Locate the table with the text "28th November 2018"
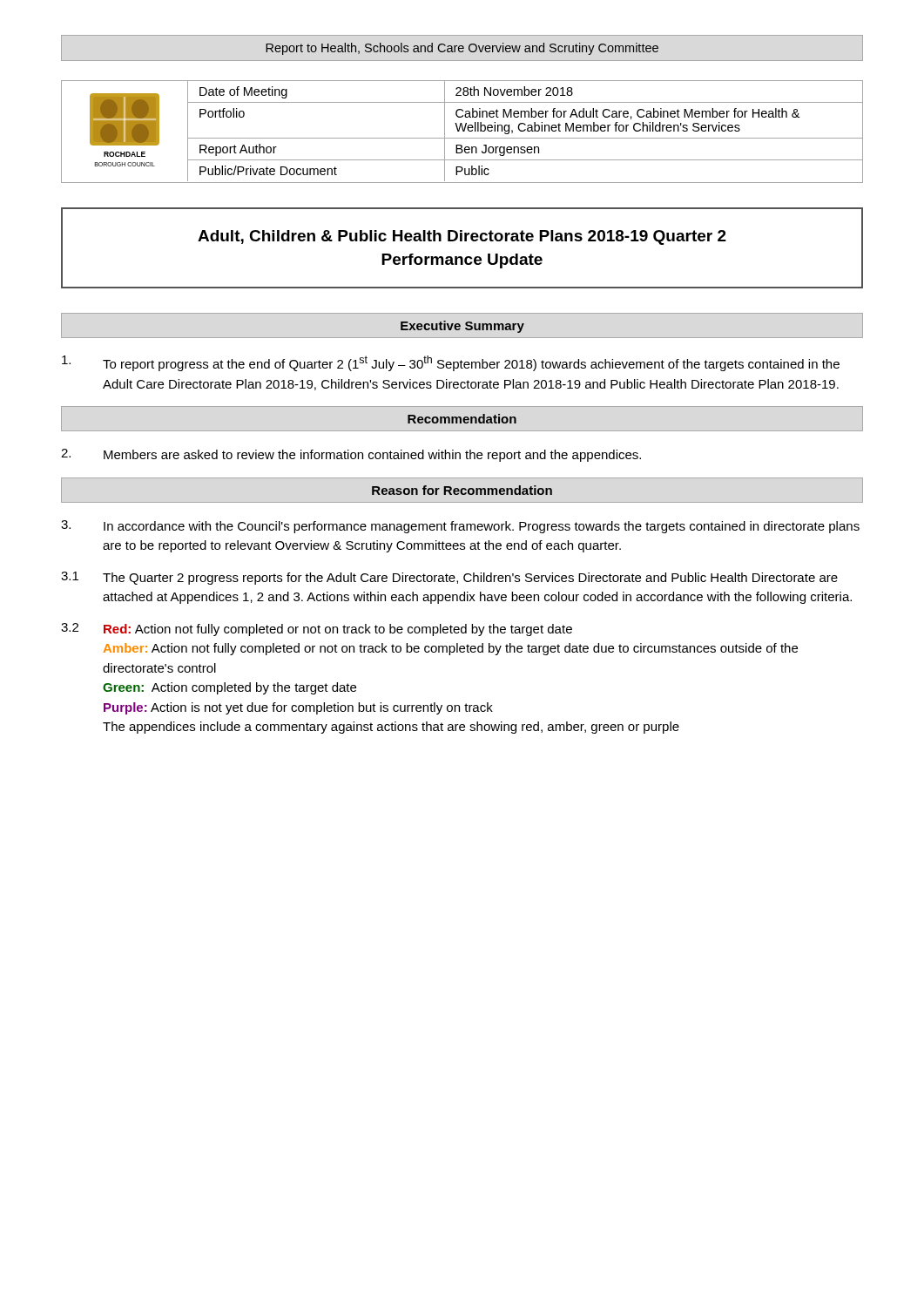 (x=462, y=132)
